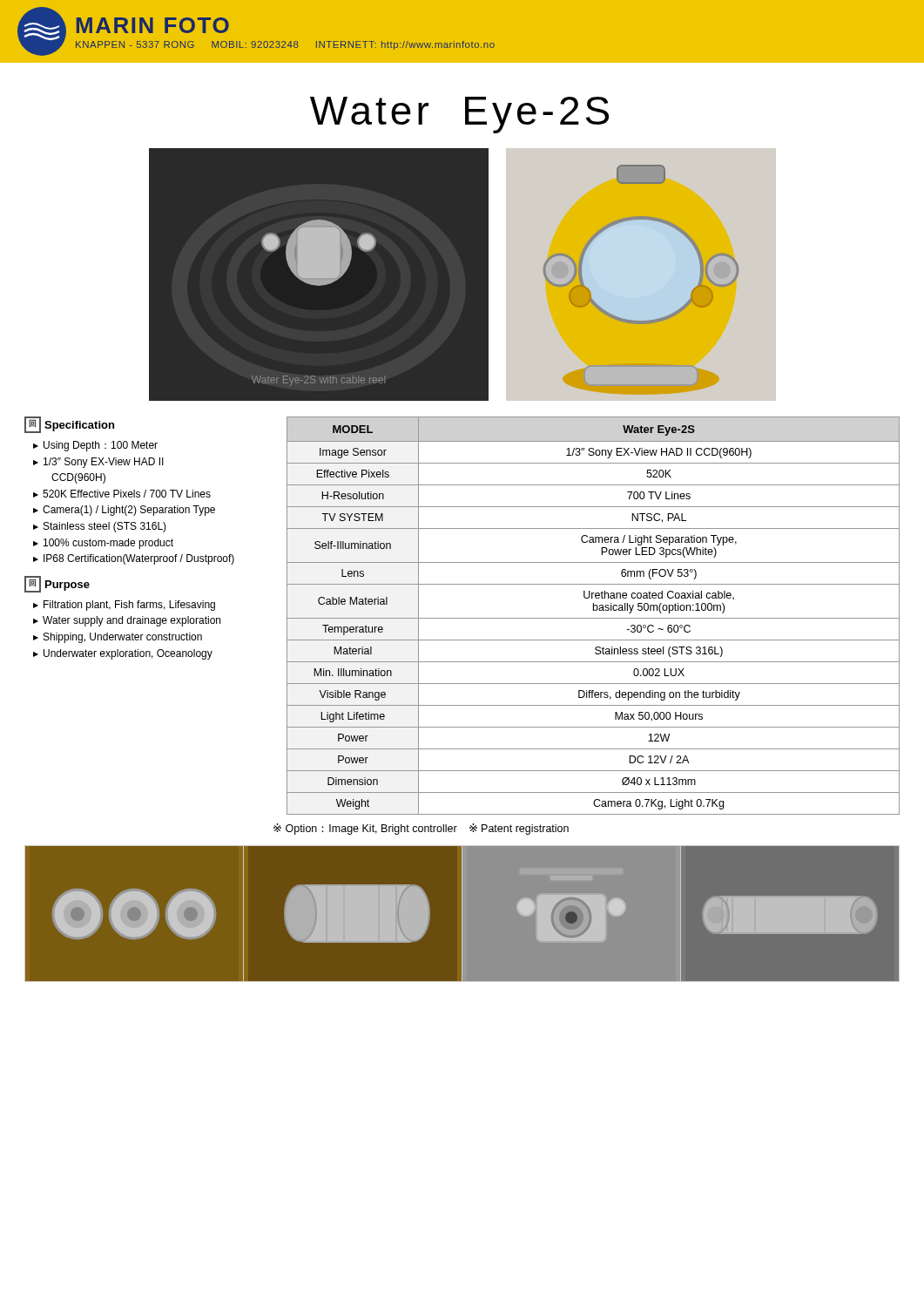Find "Water Eye-2S" on this page

[x=462, y=111]
